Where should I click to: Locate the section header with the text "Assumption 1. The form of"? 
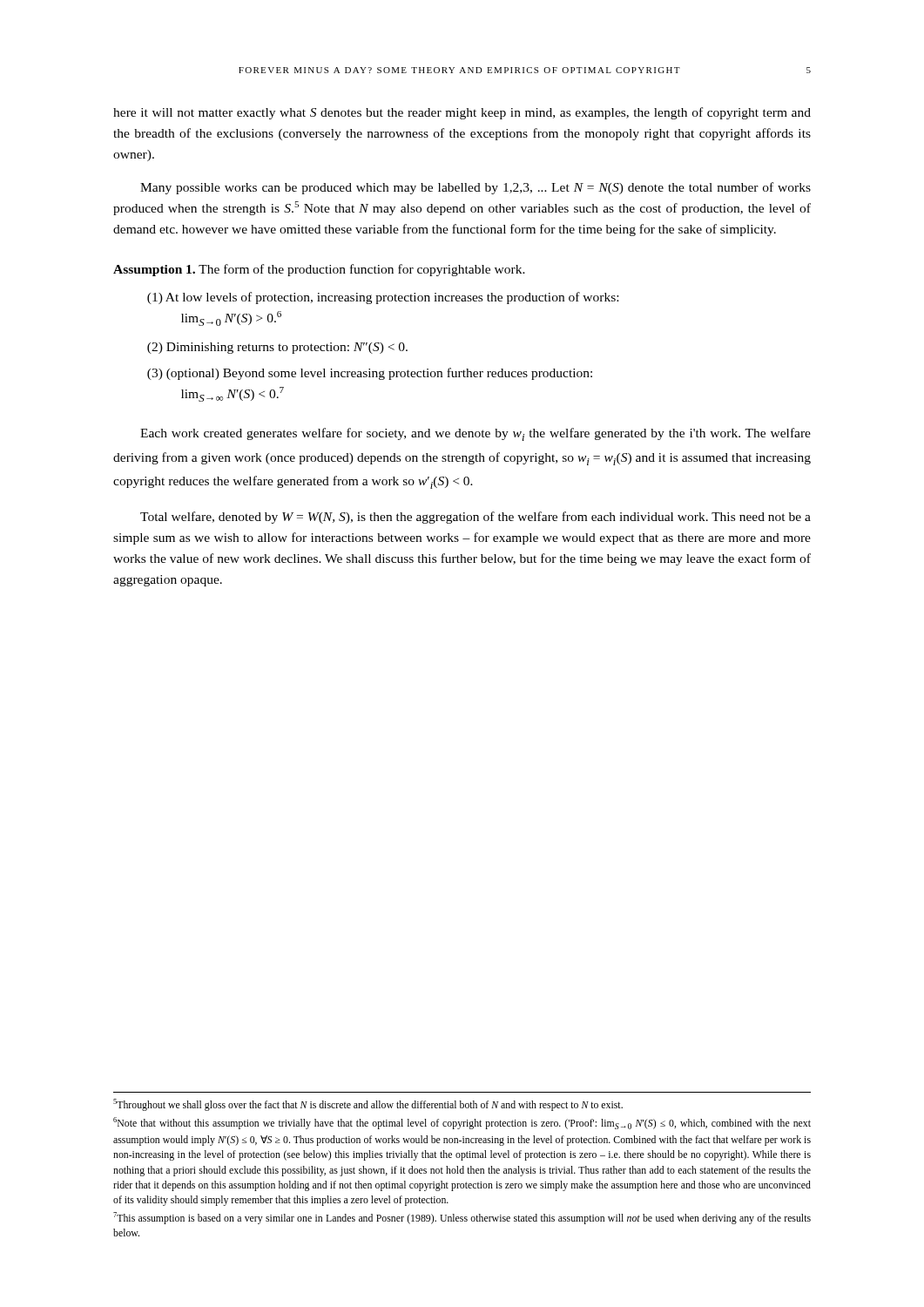(x=319, y=269)
